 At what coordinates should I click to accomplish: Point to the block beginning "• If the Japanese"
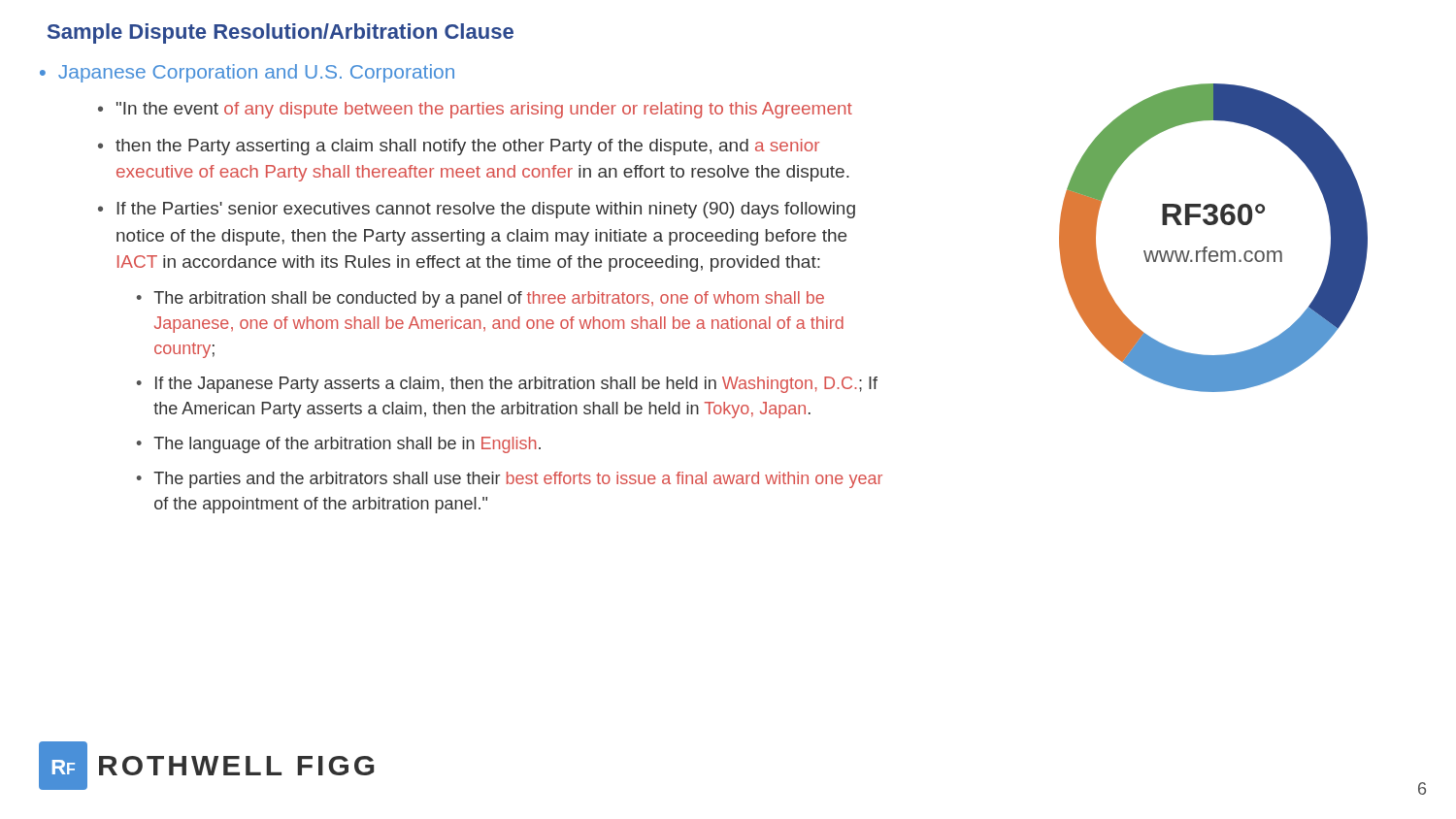tap(510, 396)
